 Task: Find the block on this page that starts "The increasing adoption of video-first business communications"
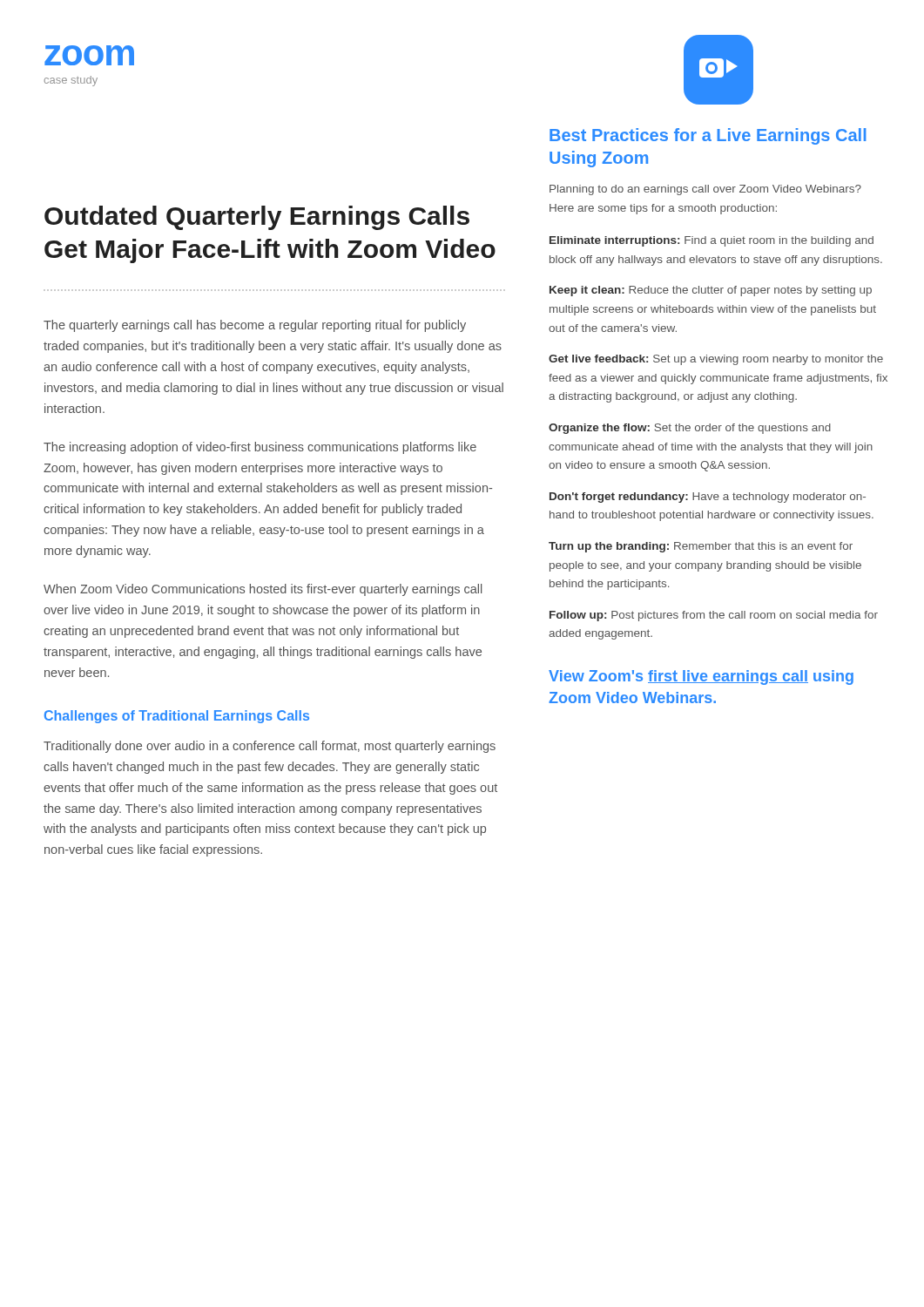[268, 499]
